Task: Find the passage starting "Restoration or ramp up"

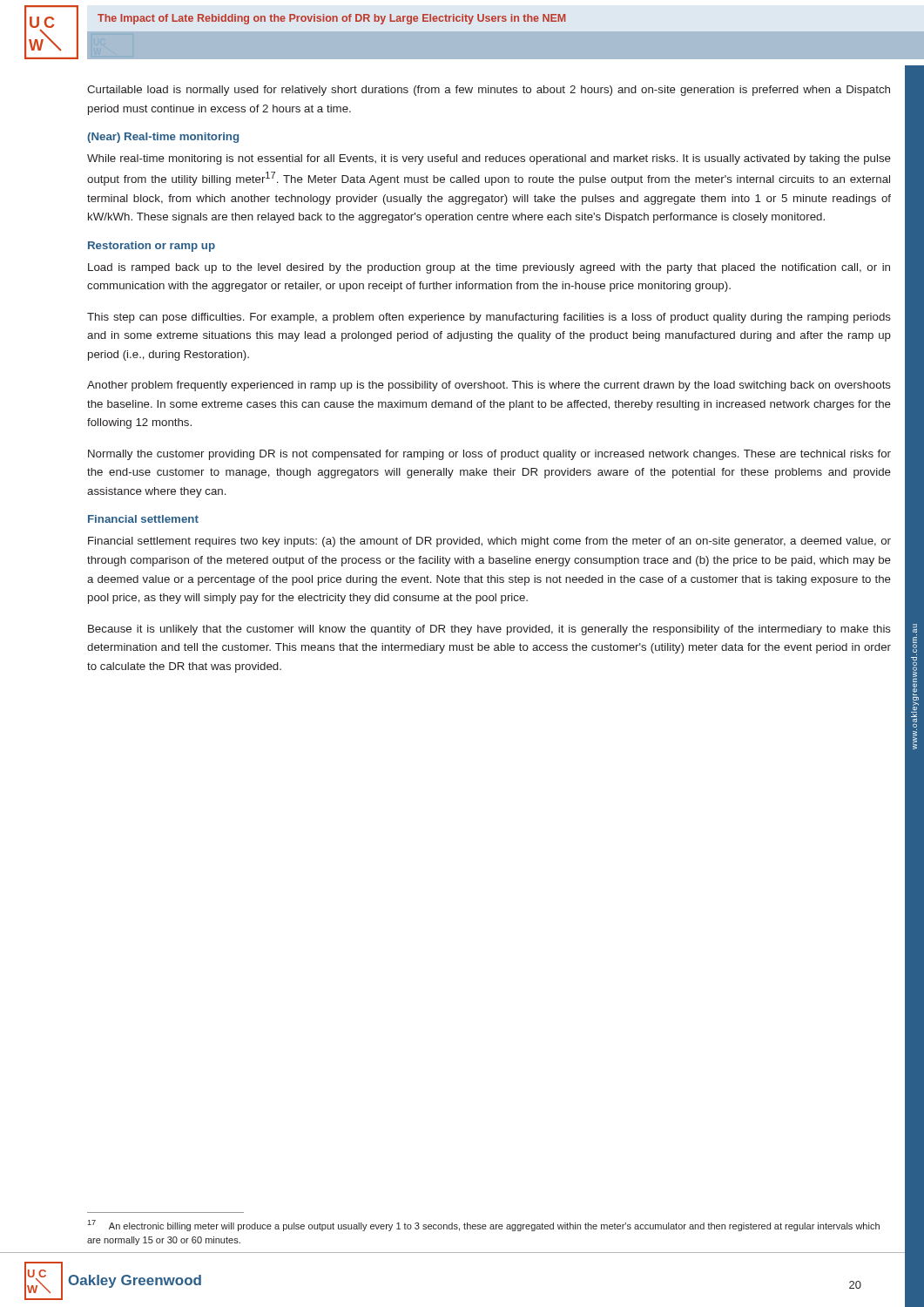Action: coord(151,245)
